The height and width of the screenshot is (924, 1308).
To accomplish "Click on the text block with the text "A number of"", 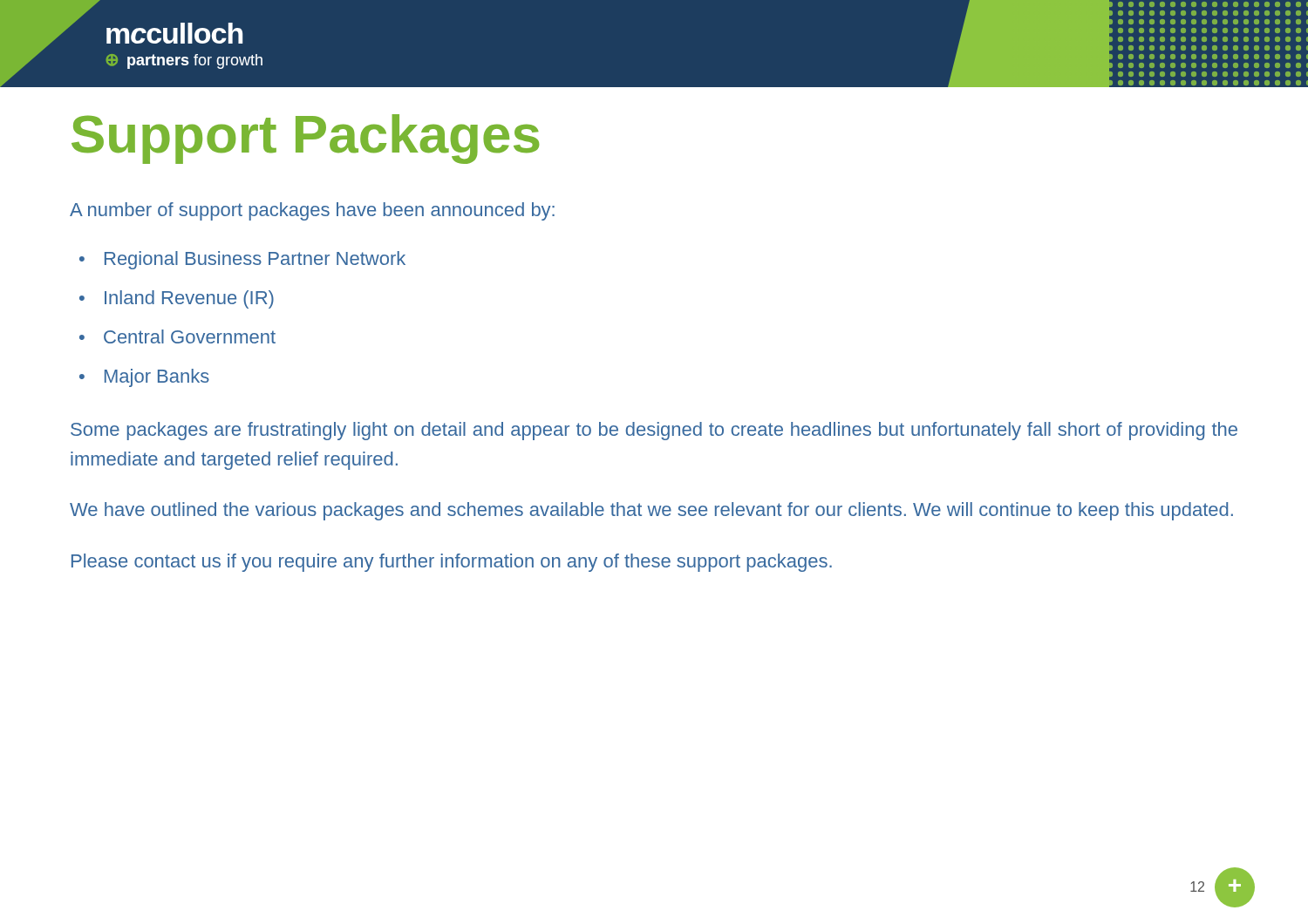I will (x=313, y=210).
